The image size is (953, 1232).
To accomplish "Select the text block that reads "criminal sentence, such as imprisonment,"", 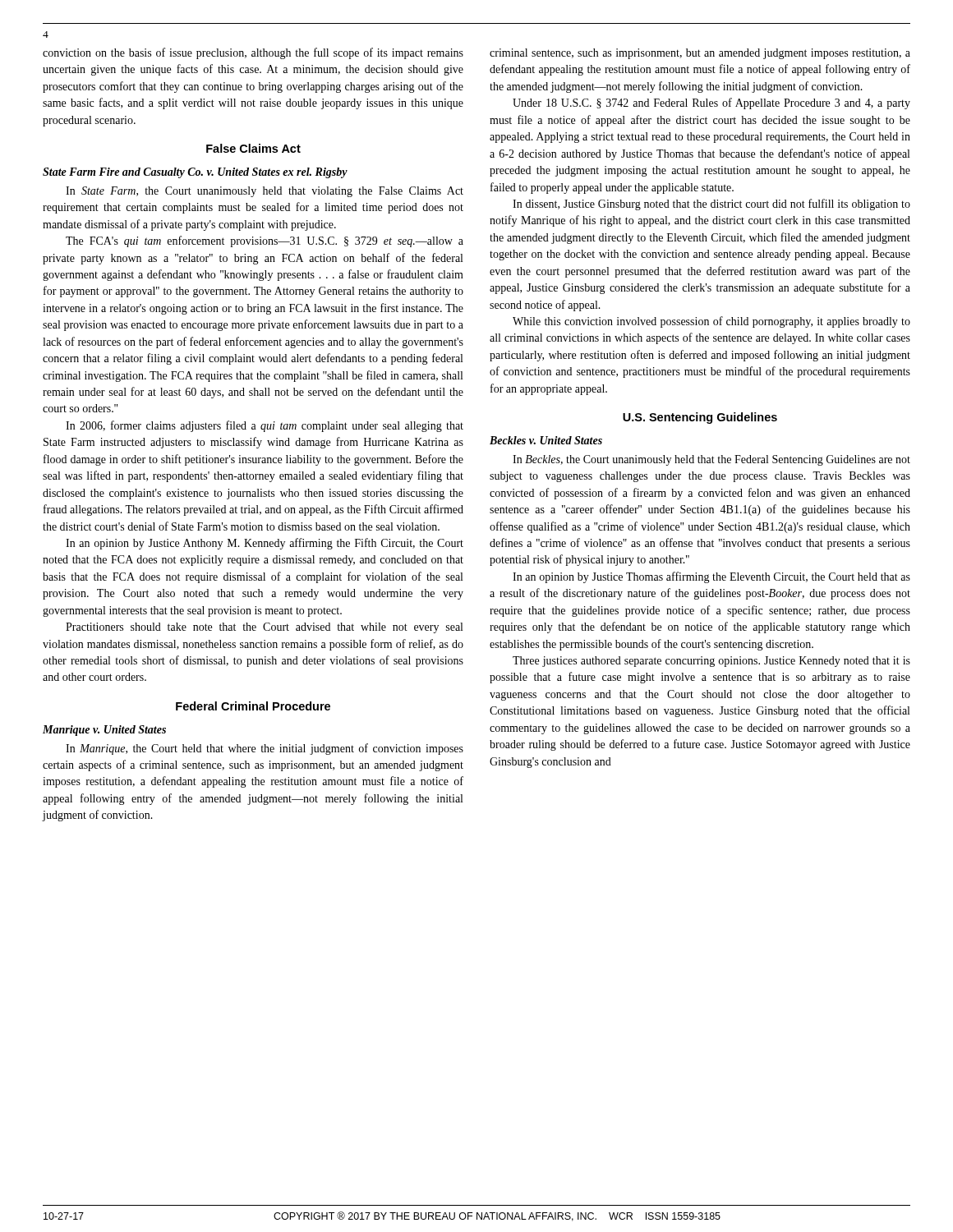I will click(x=700, y=221).
